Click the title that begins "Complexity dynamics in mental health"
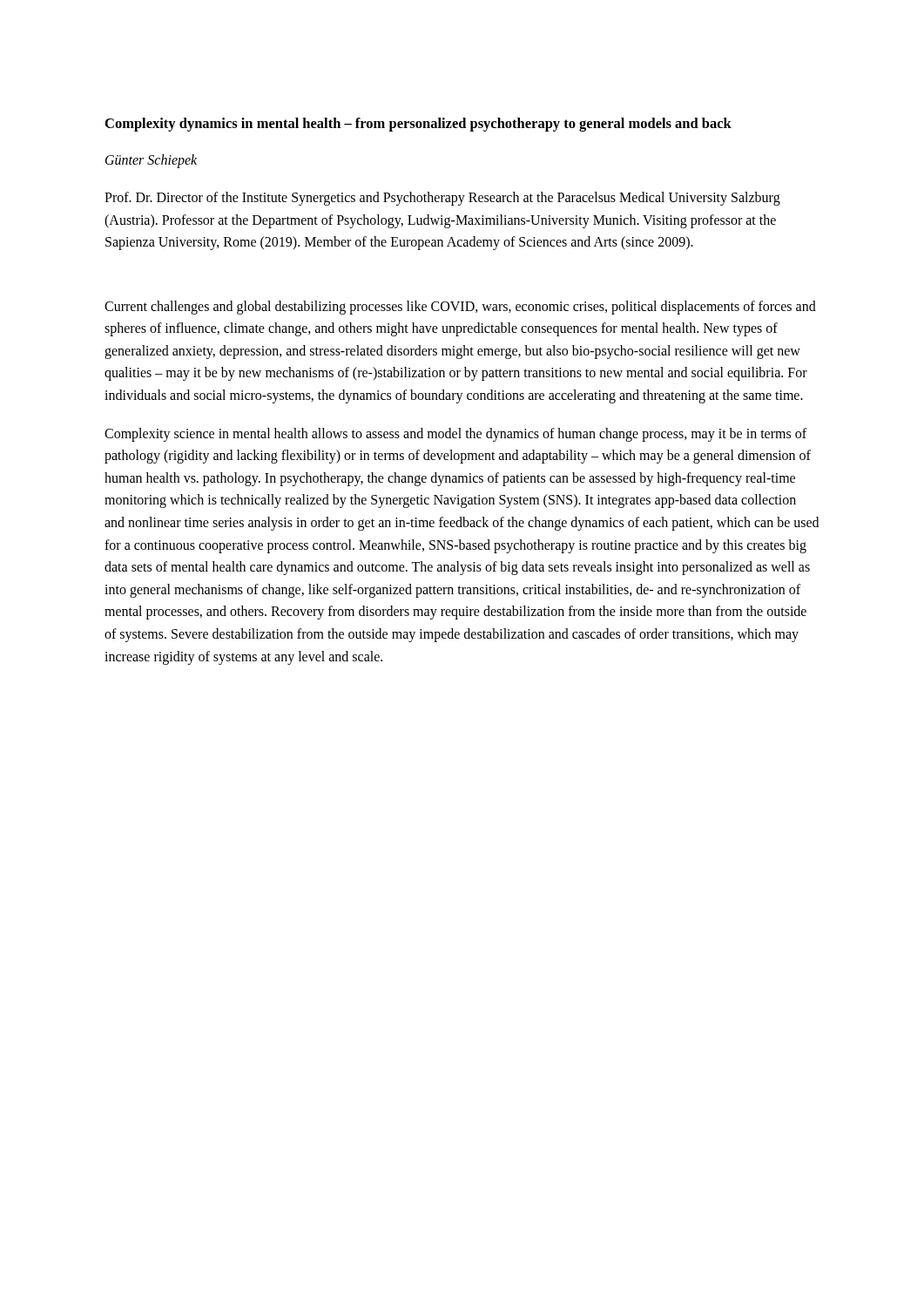The image size is (924, 1307). click(x=418, y=123)
